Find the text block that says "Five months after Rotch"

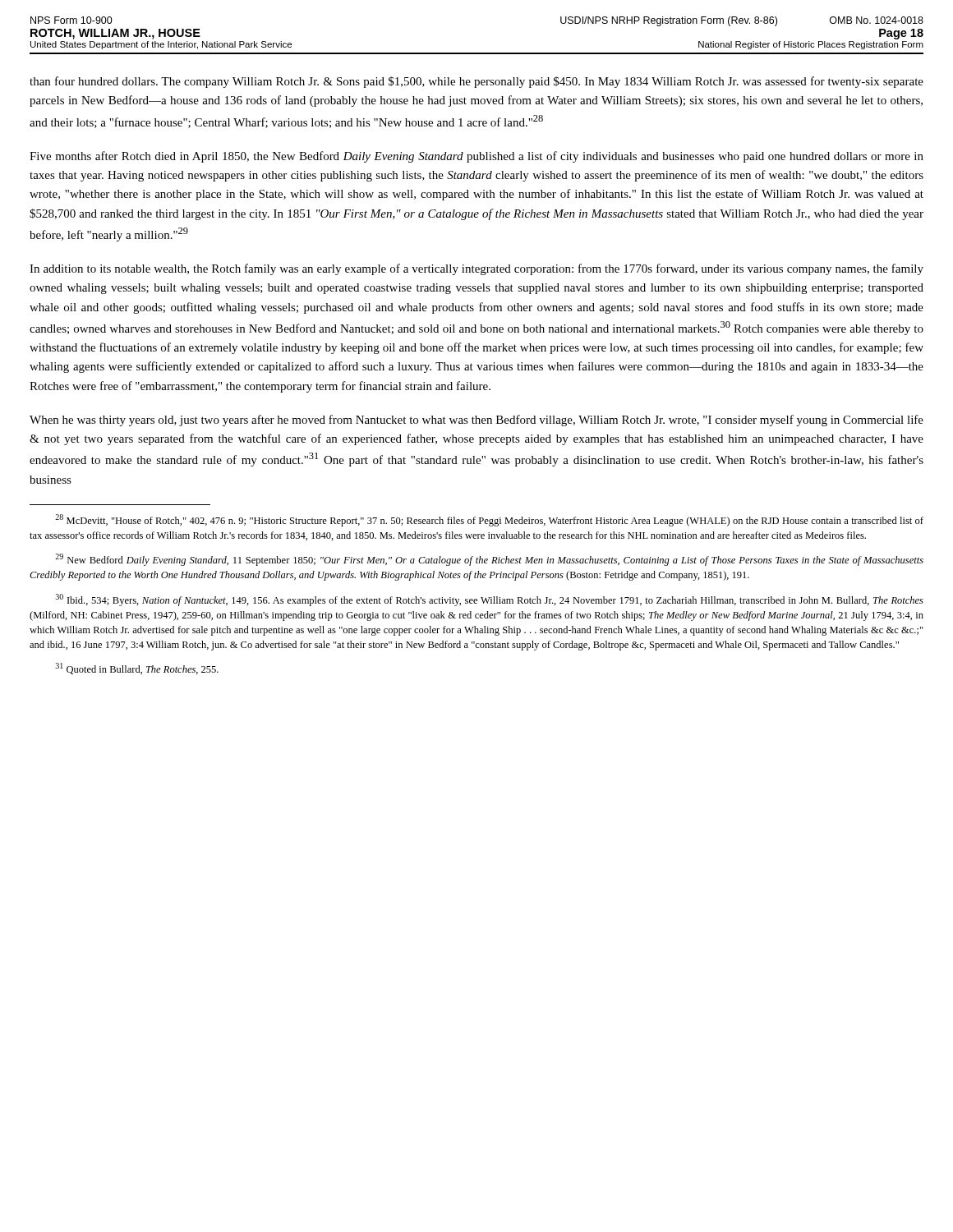[476, 195]
